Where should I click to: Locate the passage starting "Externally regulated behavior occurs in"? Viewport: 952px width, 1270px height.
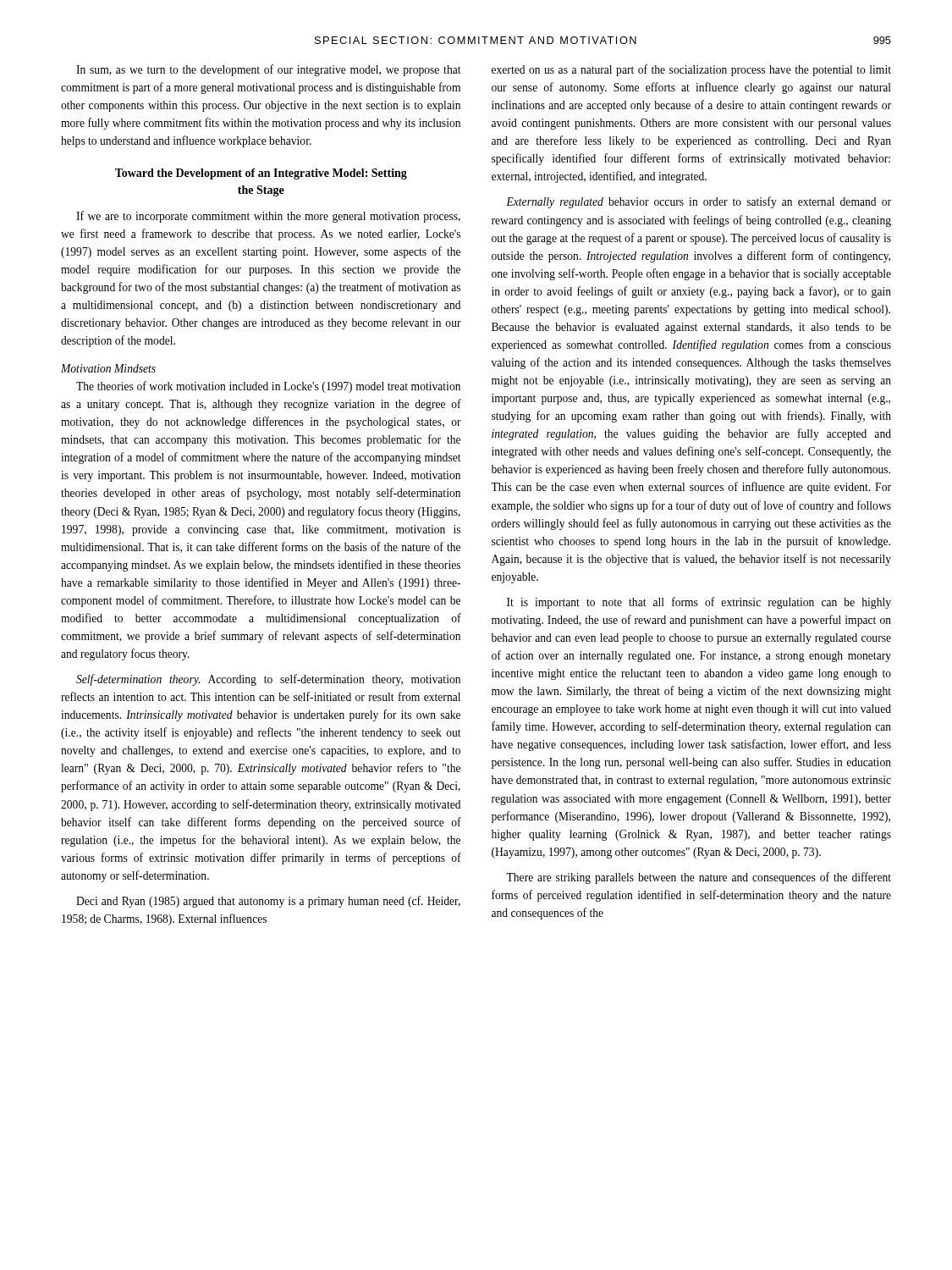(x=691, y=390)
